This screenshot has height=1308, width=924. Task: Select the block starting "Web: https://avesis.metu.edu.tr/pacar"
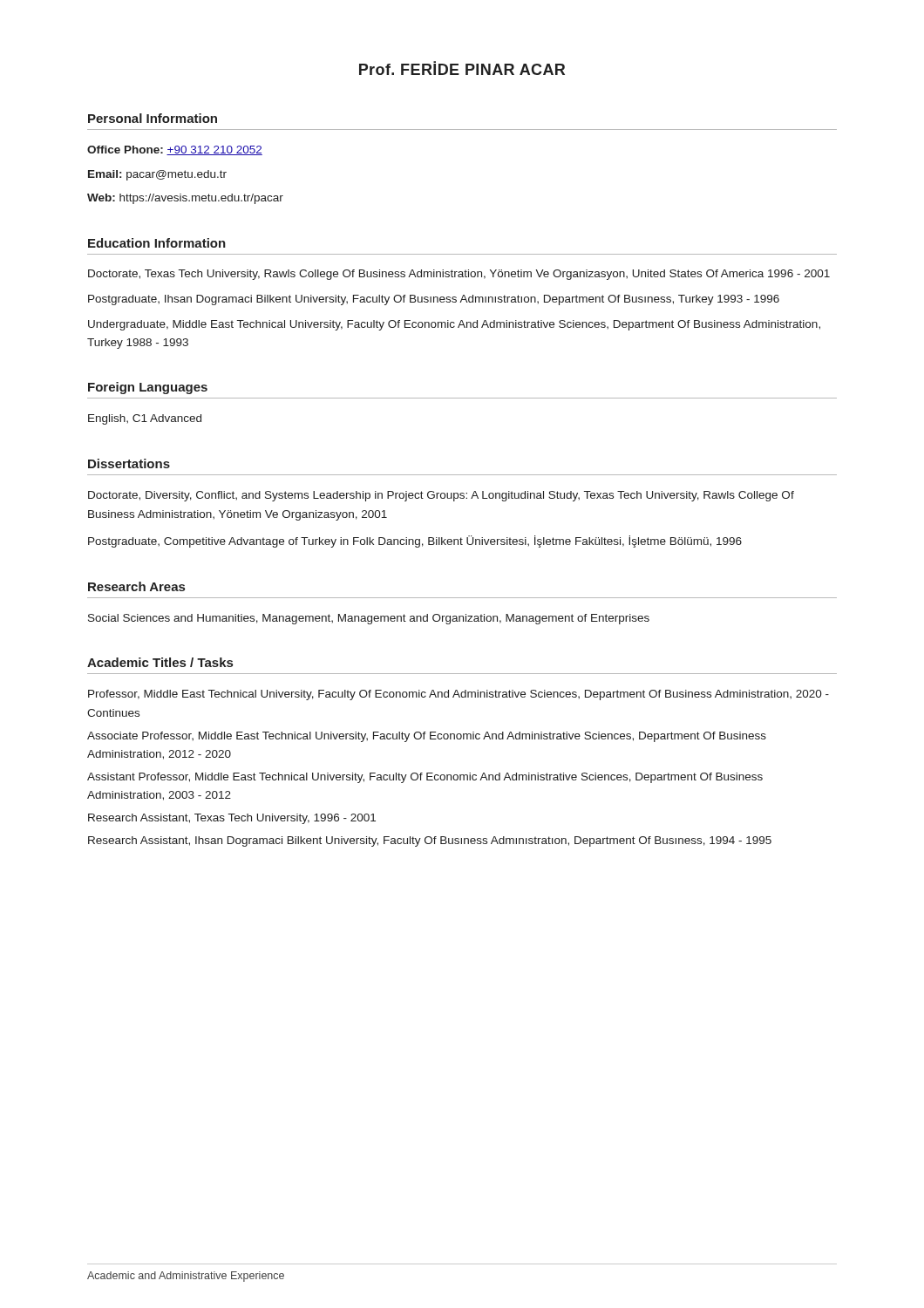[x=185, y=198]
